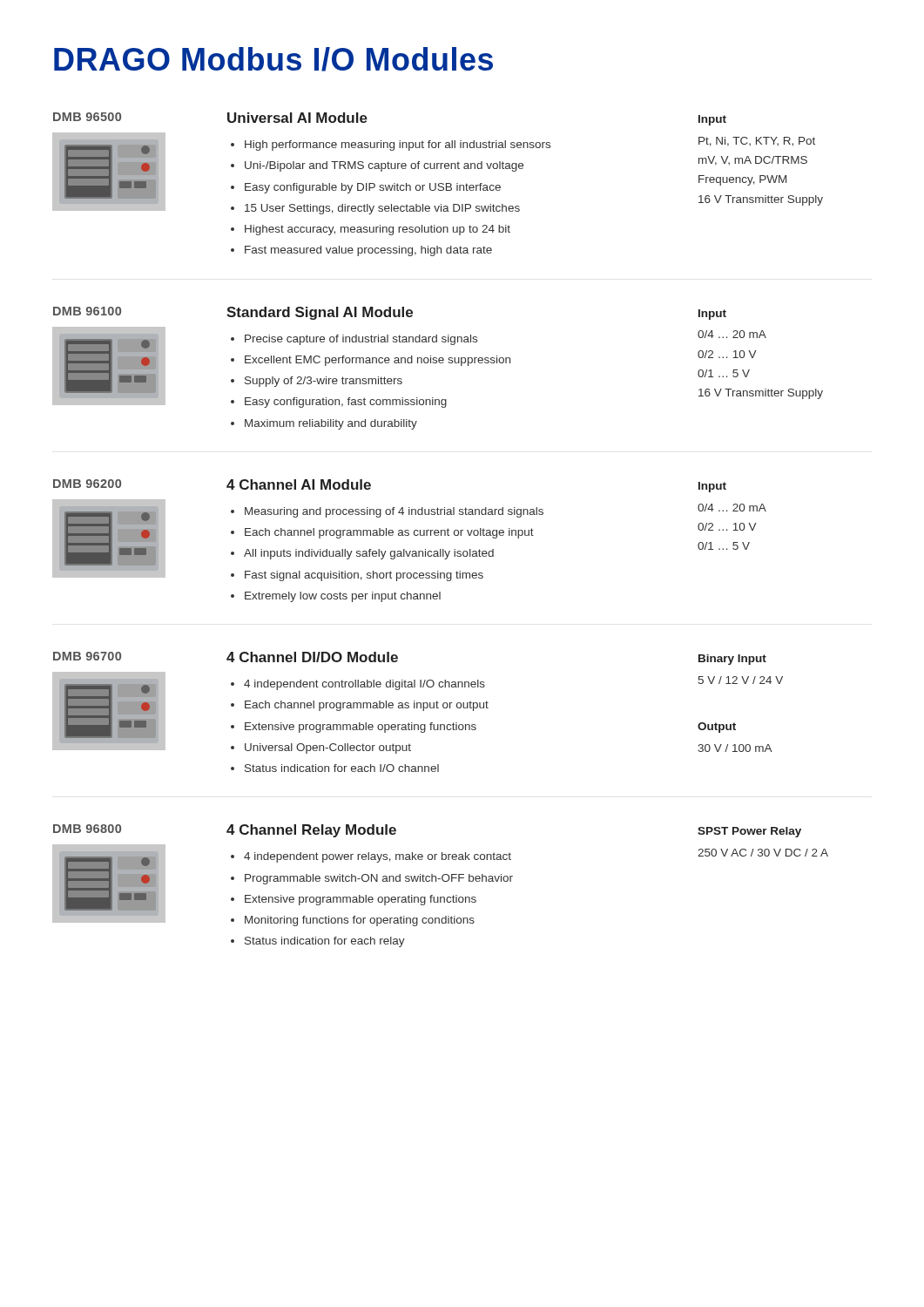Find the block on this page that starts "4 independent power relays, make"
Image resolution: width=924 pixels, height=1307 pixels.
coord(378,856)
